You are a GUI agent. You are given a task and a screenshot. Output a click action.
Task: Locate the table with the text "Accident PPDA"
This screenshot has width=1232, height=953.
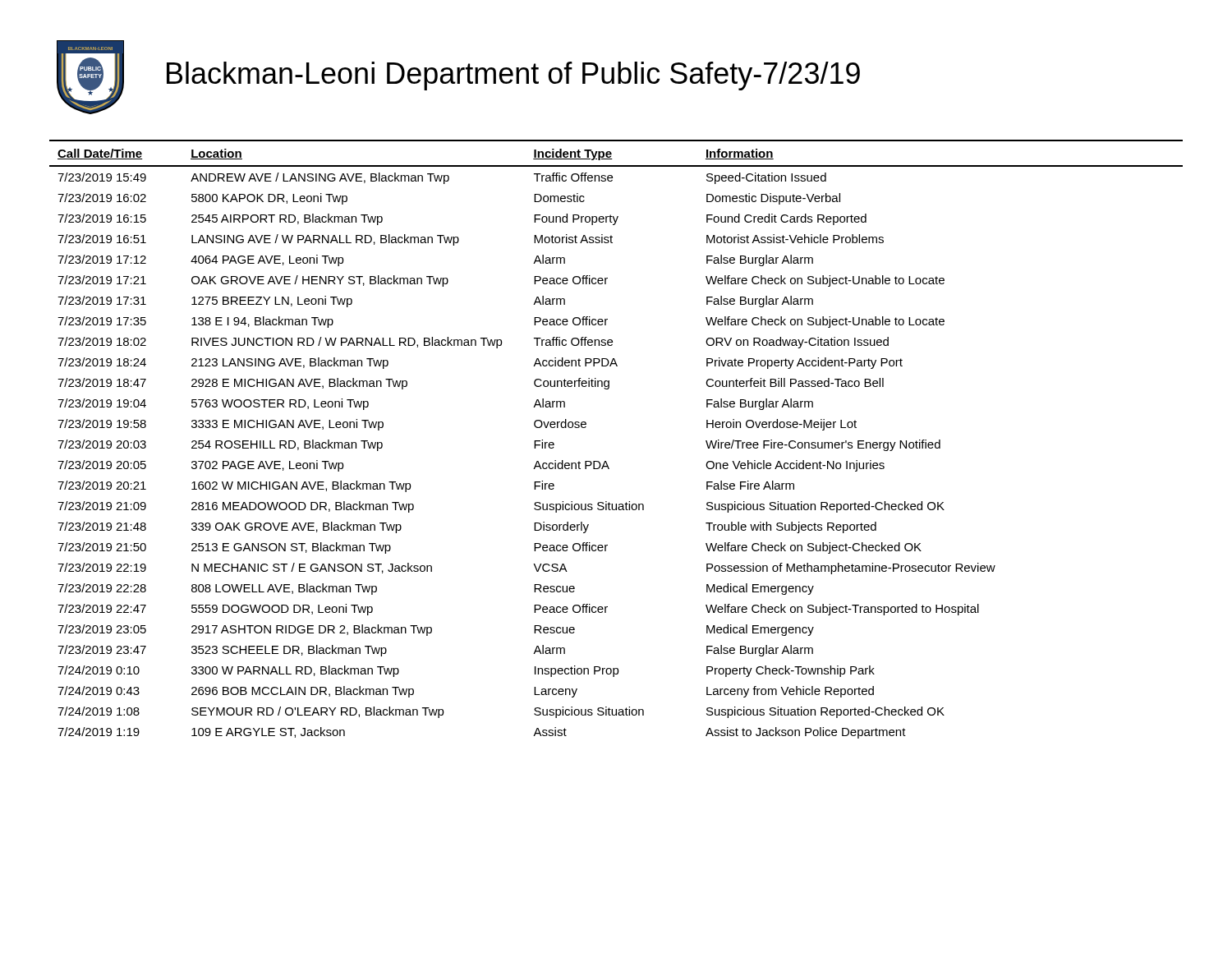[616, 442]
